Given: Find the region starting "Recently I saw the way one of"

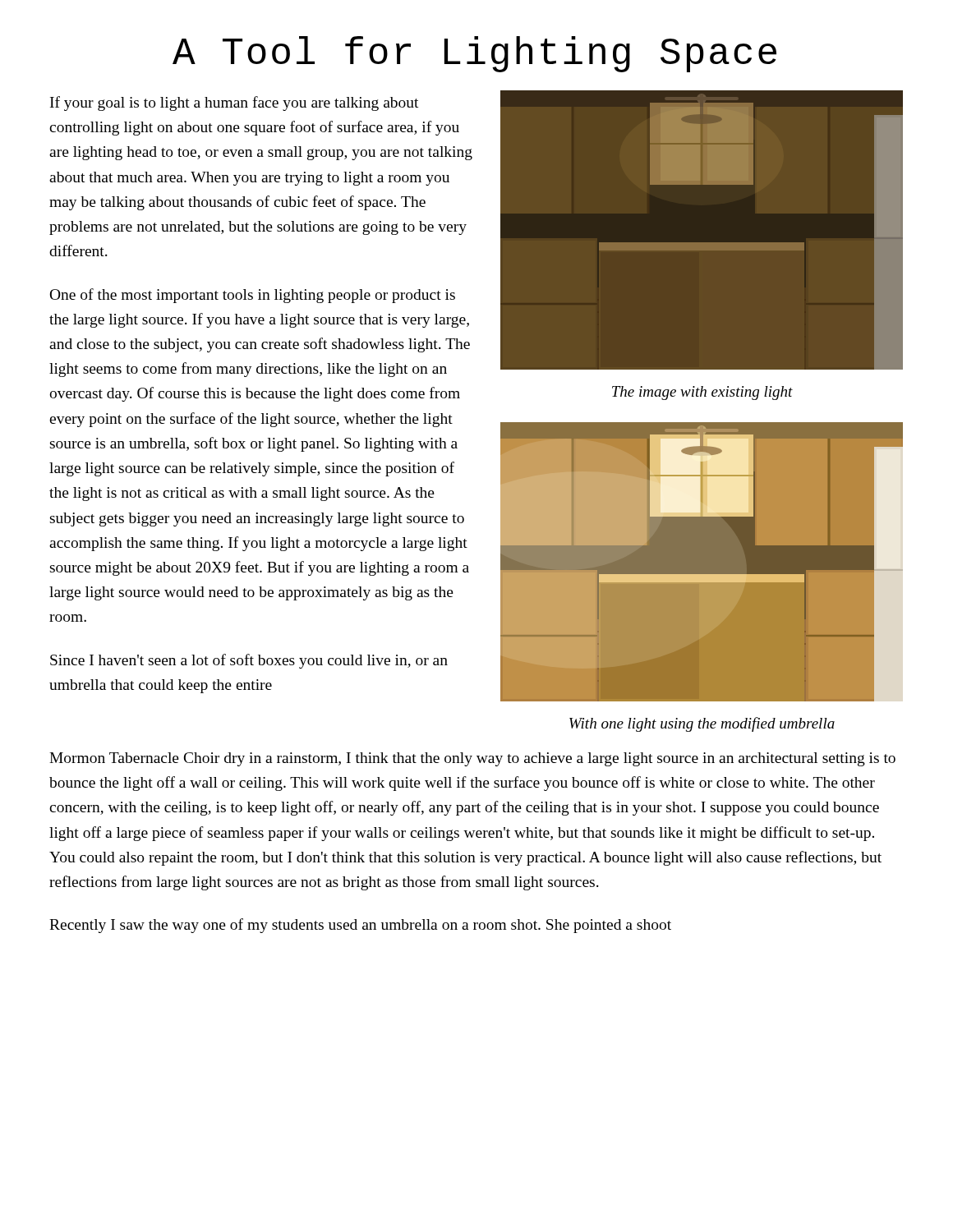Looking at the screenshot, I should pos(360,925).
